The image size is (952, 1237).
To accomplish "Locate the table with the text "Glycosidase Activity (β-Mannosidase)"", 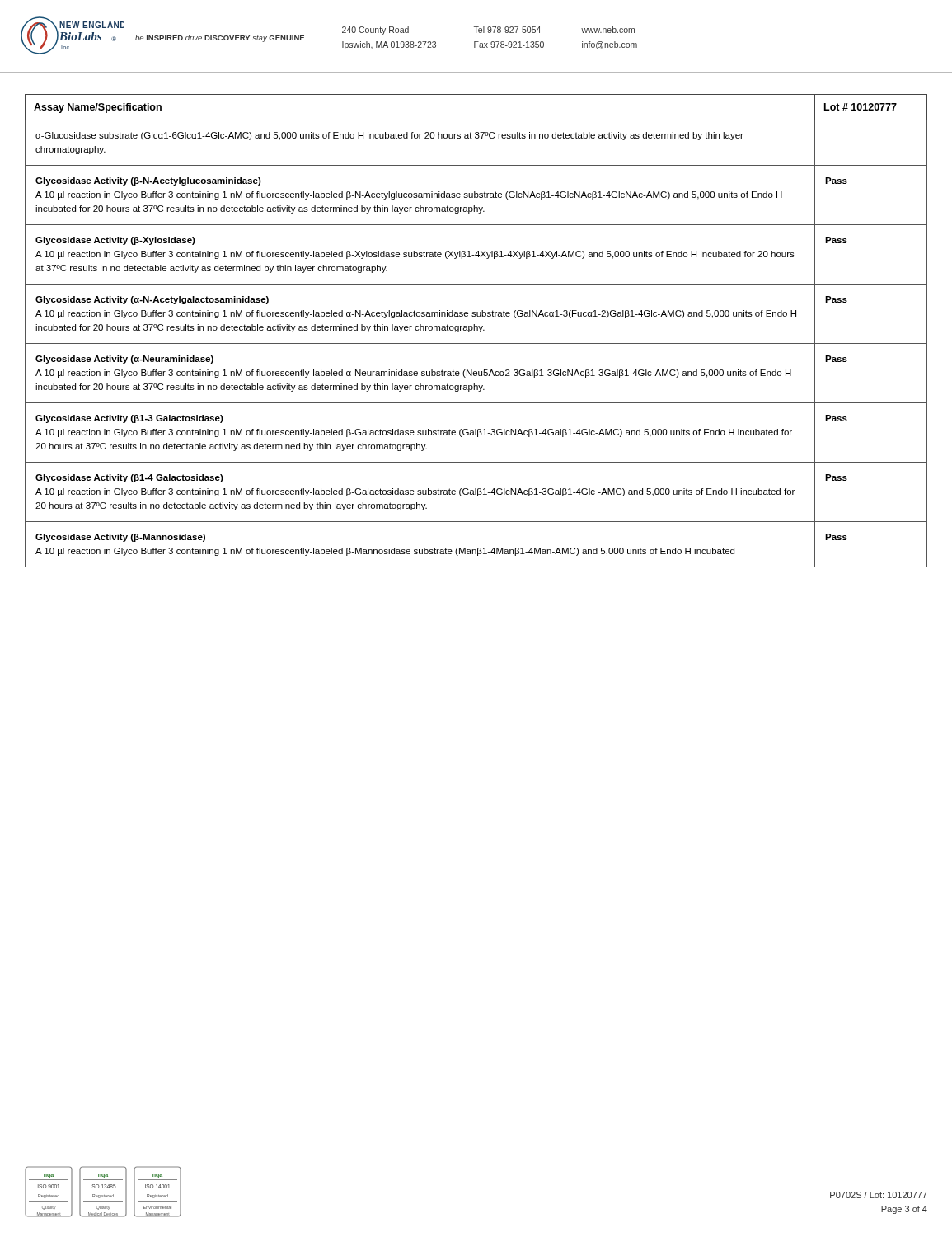I will (x=476, y=328).
